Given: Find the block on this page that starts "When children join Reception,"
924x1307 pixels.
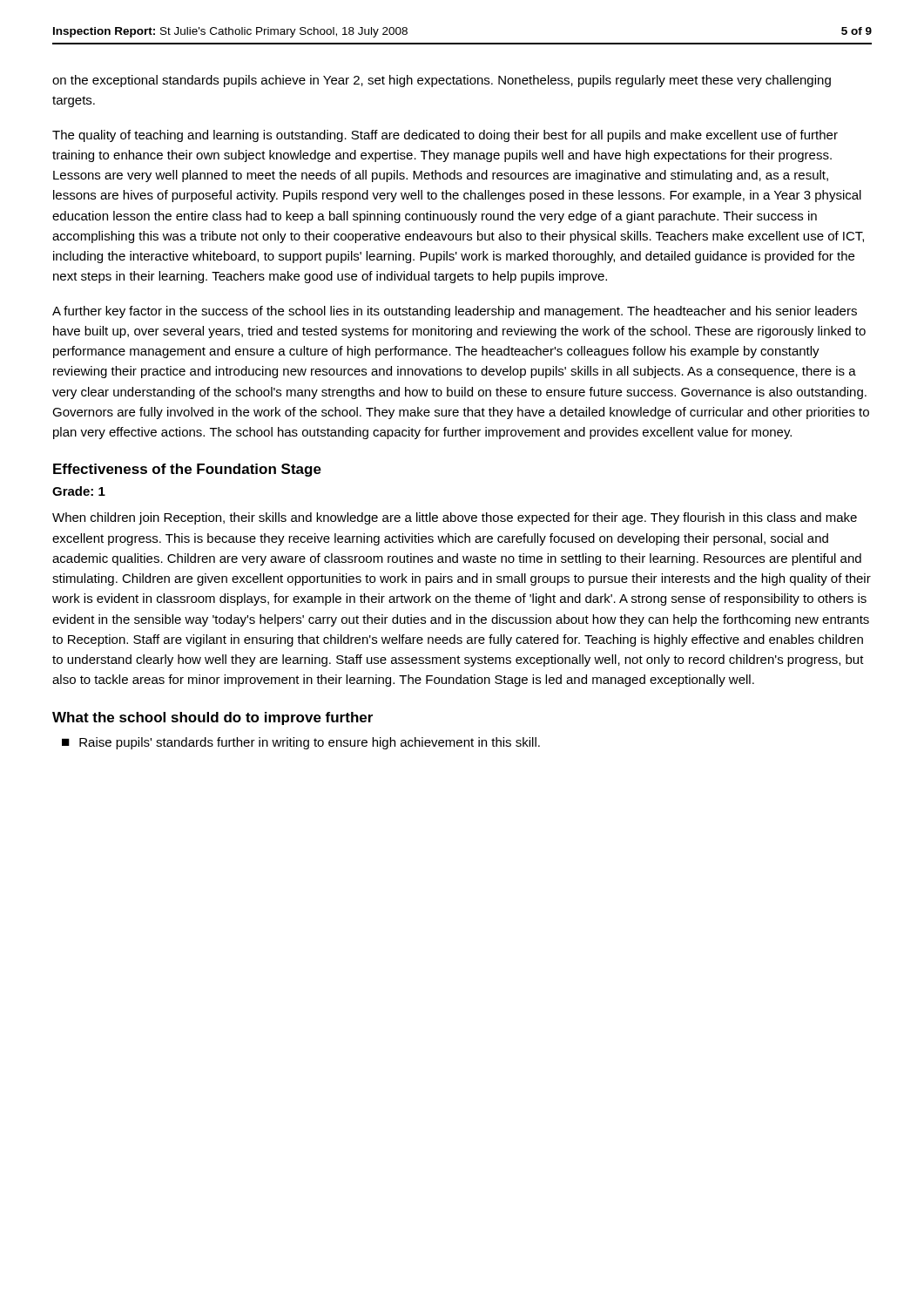Looking at the screenshot, I should coord(461,598).
